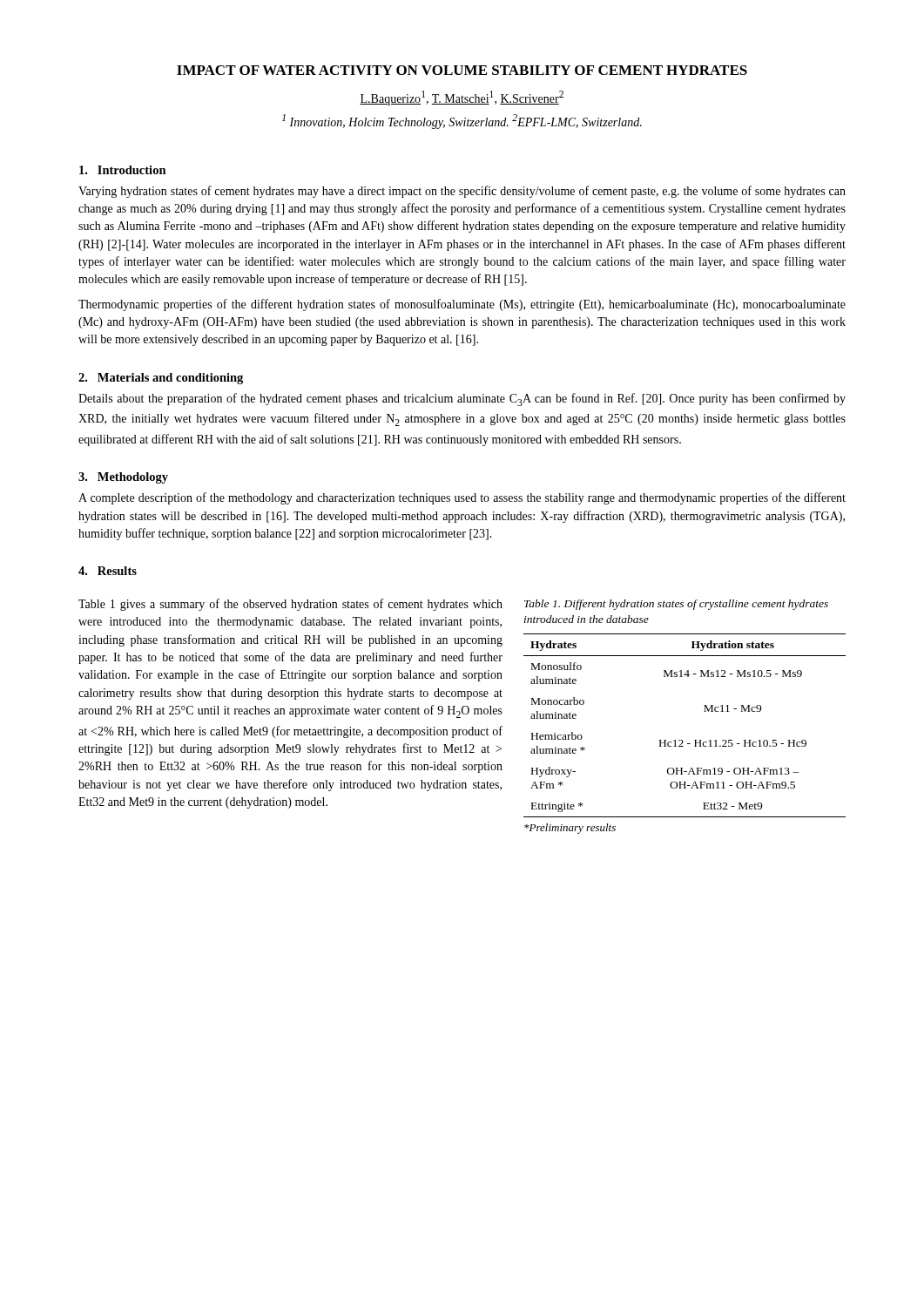The width and height of the screenshot is (924, 1307).
Task: Point to "4. Results"
Action: point(108,571)
